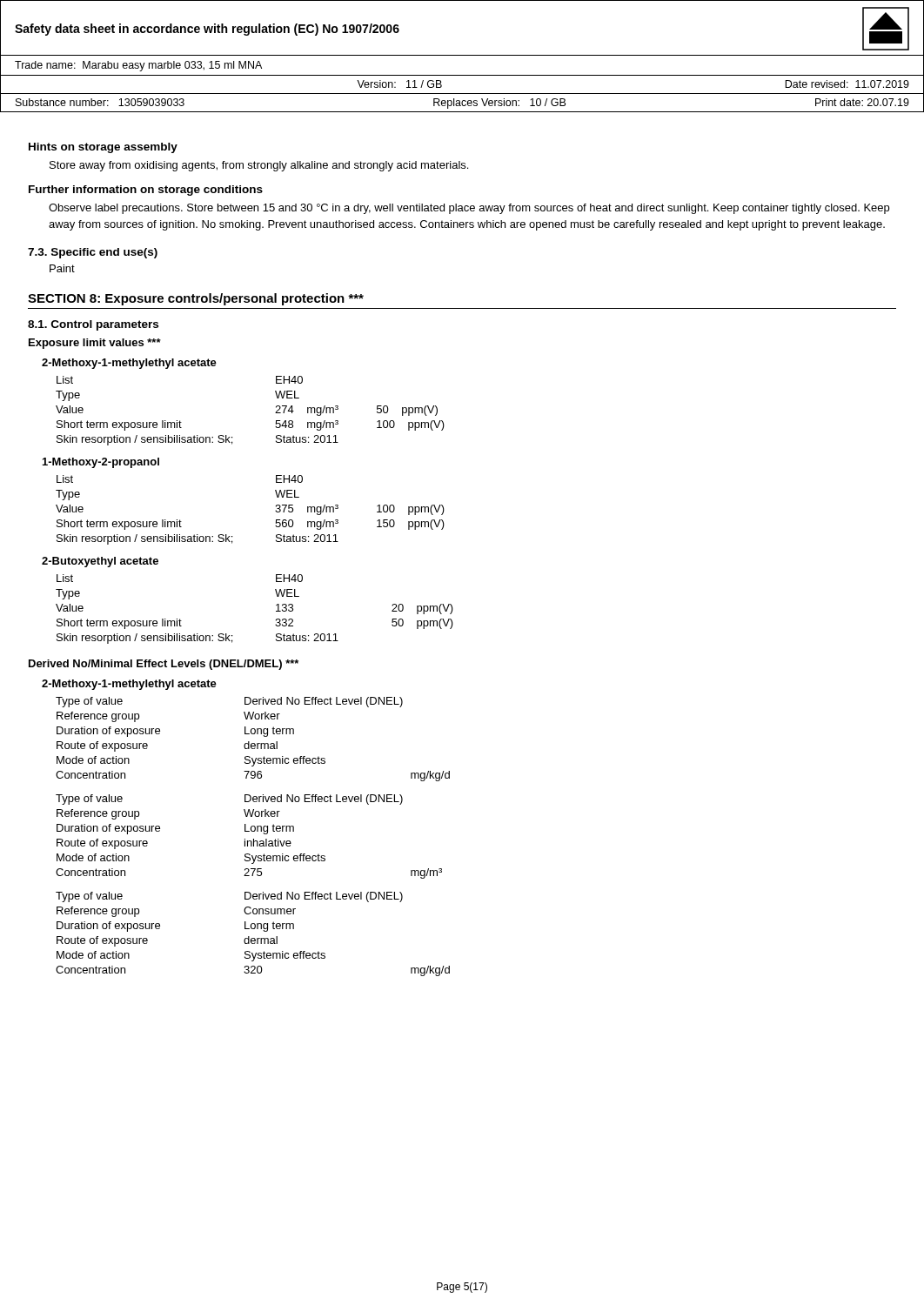Click where it says "Exposure limit values ***"
This screenshot has width=924, height=1305.
tap(94, 342)
